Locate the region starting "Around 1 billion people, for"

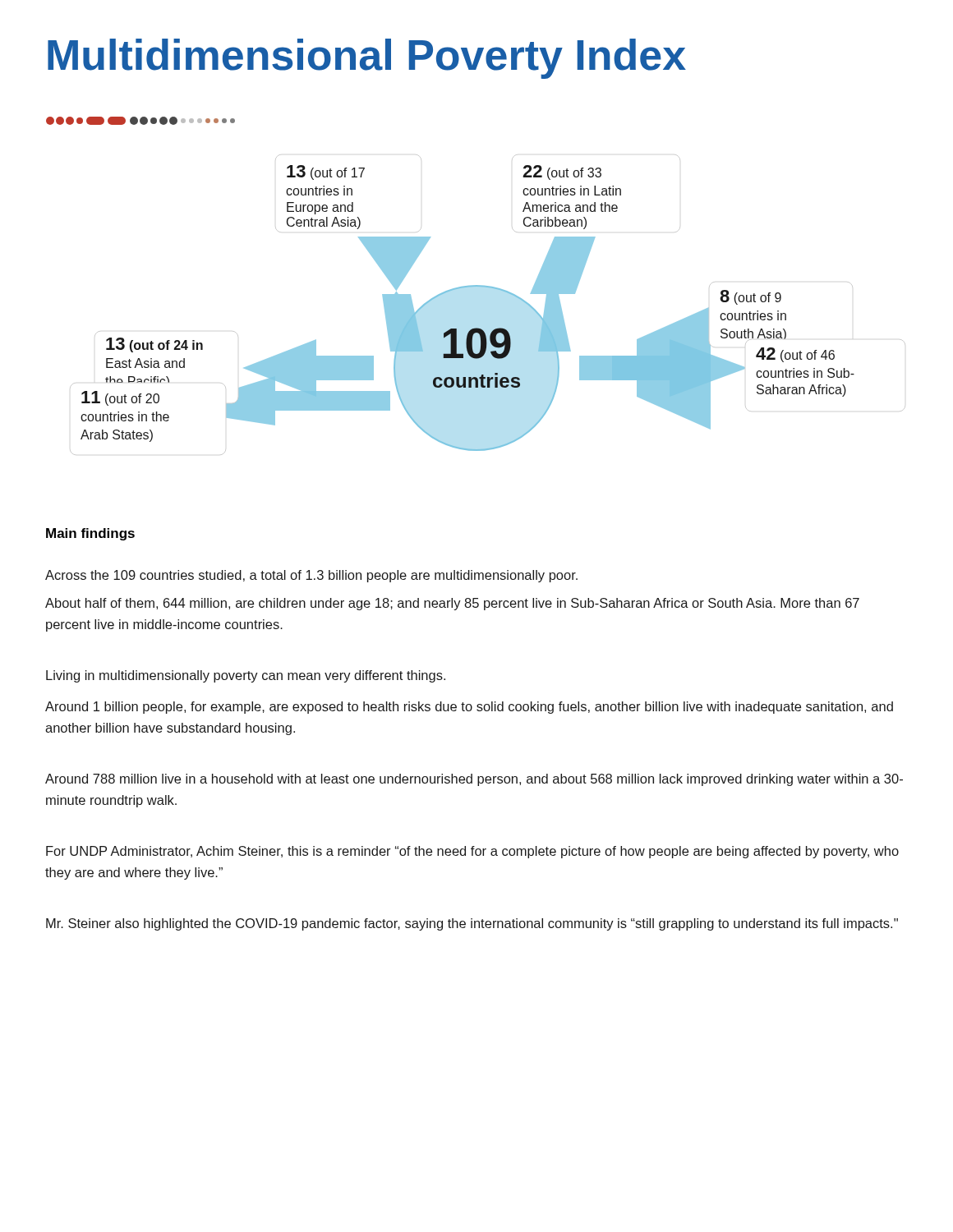tap(469, 717)
